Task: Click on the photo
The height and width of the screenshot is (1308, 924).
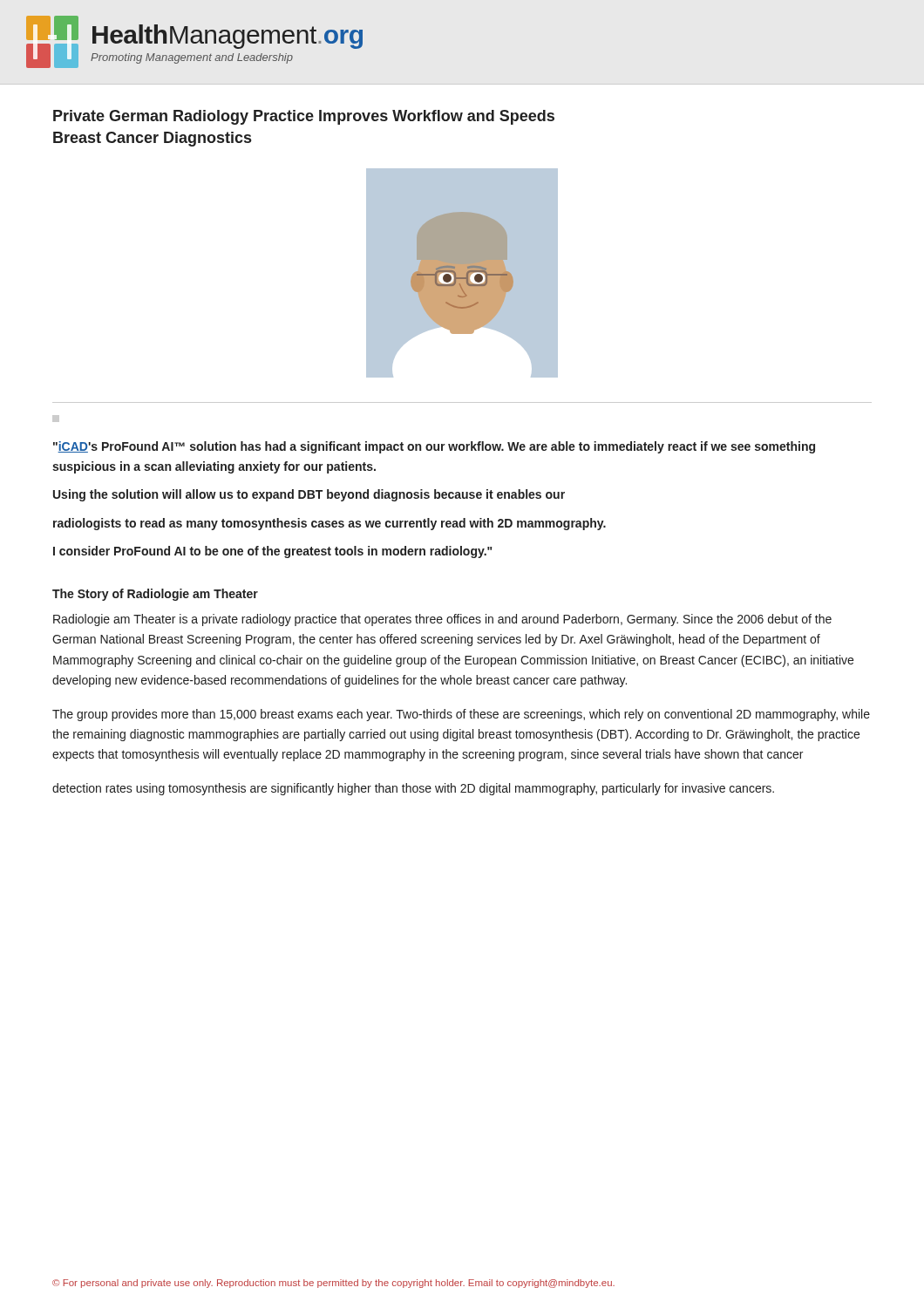Action: coord(462,273)
